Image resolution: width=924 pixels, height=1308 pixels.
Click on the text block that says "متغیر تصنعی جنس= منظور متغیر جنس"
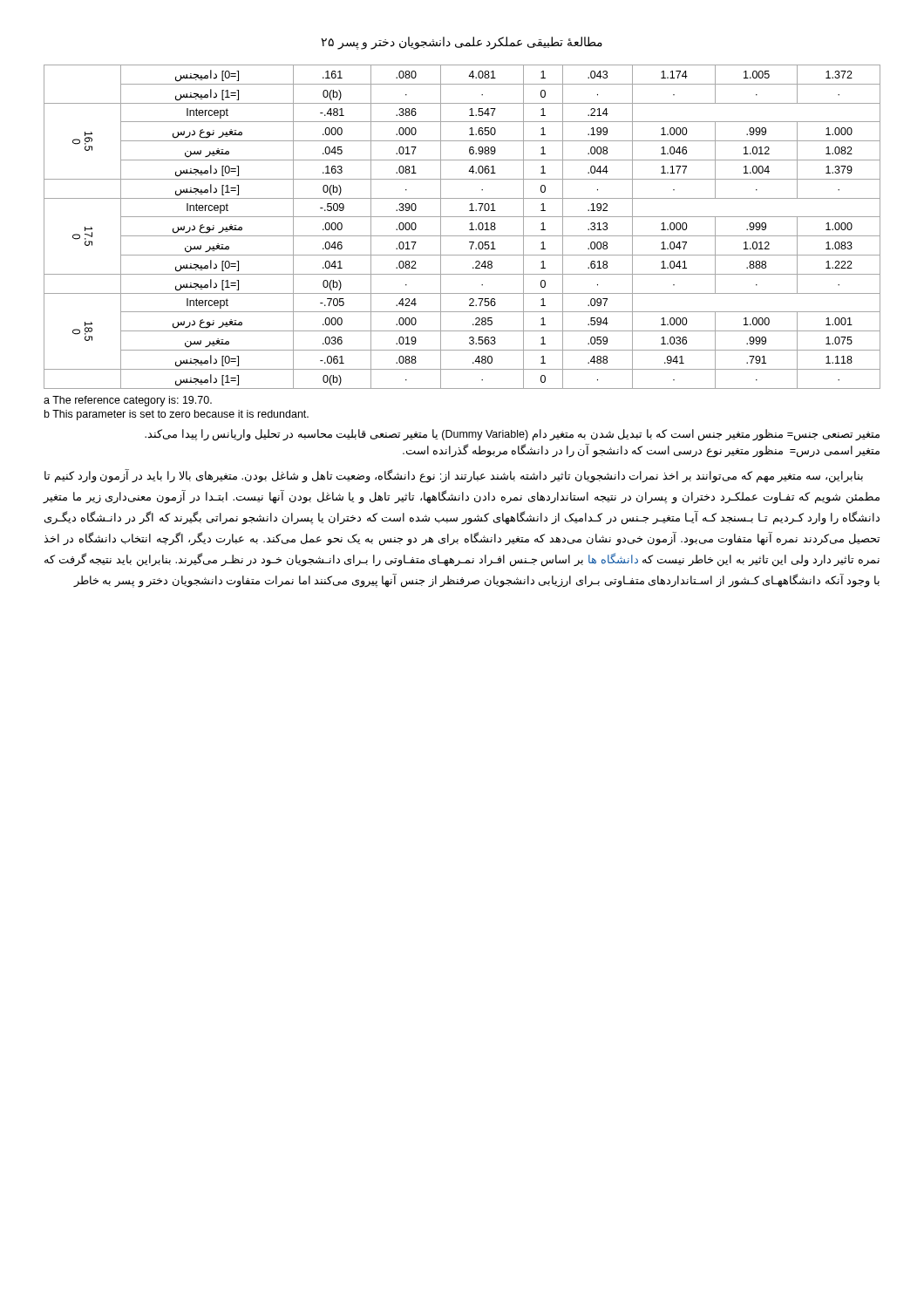point(512,434)
